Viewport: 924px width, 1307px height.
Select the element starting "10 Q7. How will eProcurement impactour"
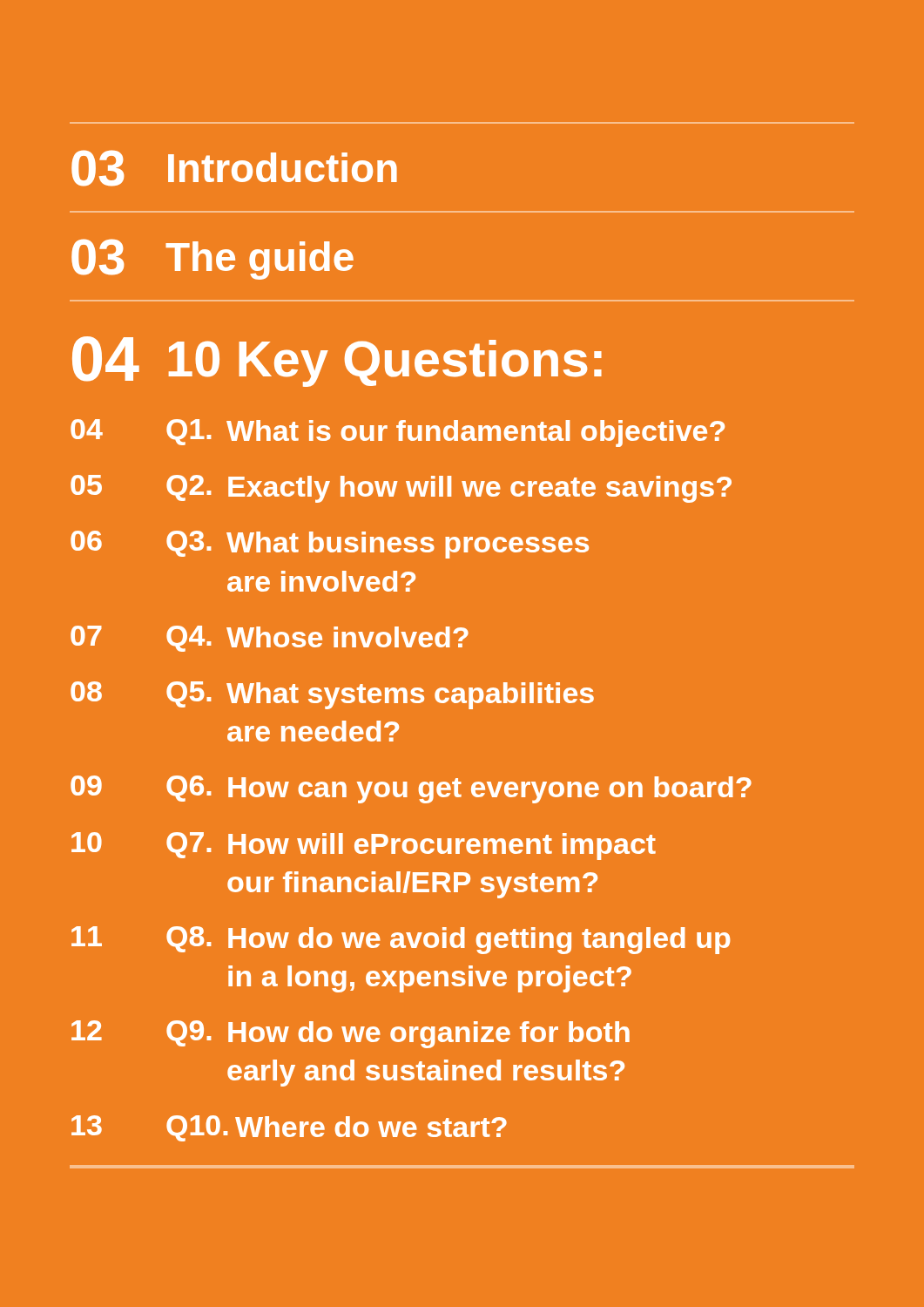click(x=462, y=862)
